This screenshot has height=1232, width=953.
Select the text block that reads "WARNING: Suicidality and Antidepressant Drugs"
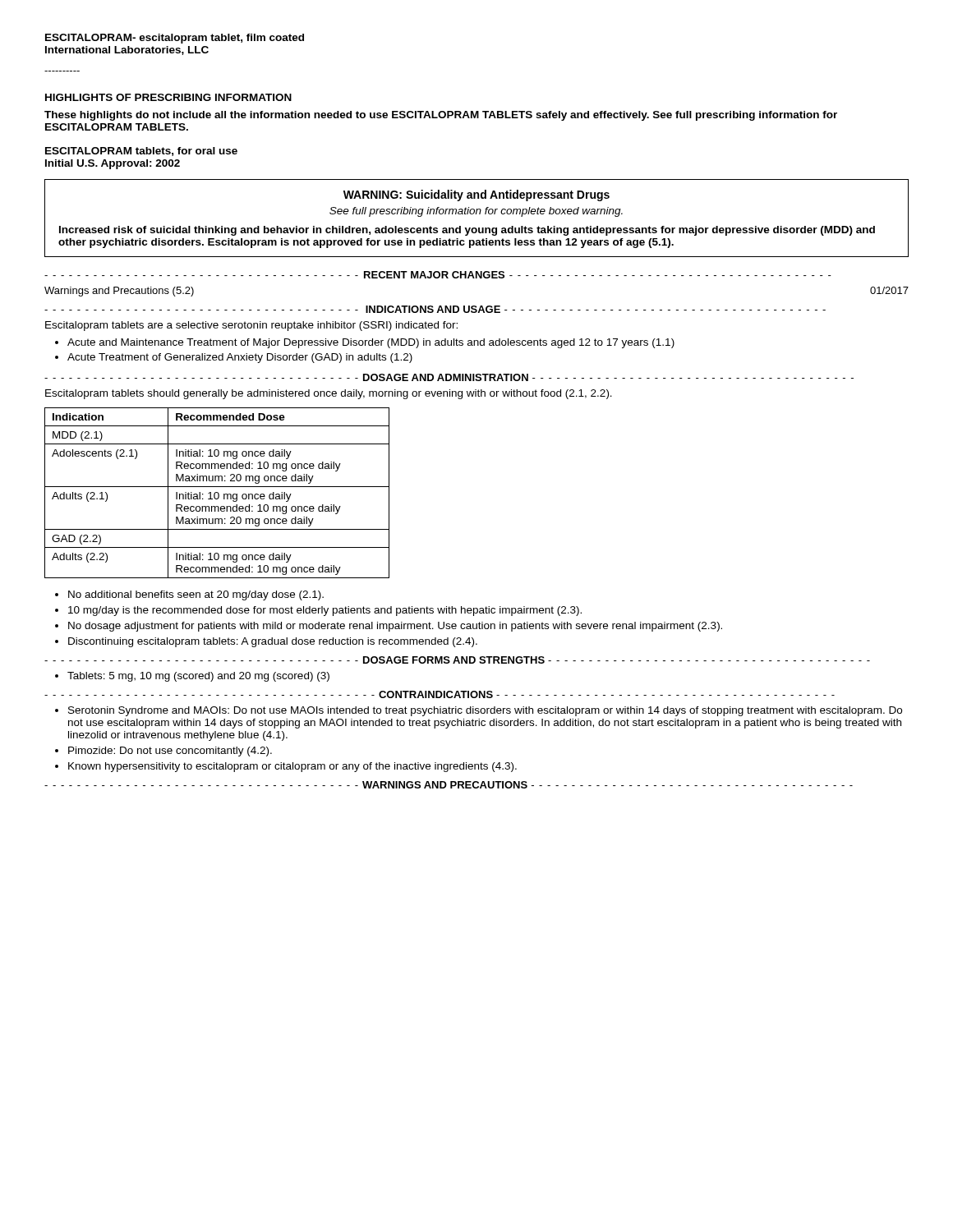click(x=476, y=218)
